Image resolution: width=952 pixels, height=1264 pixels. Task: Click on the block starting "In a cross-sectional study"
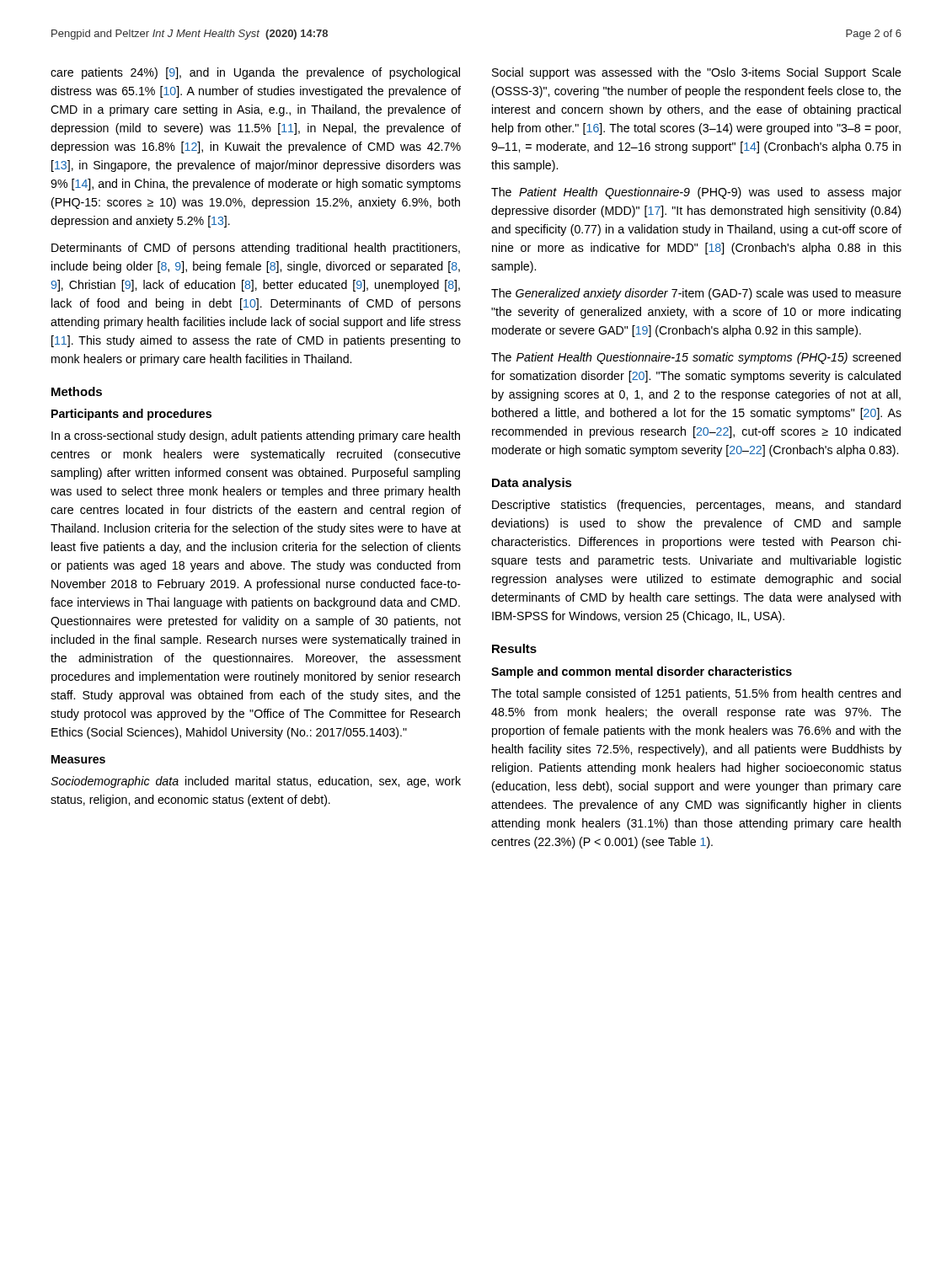click(x=256, y=584)
